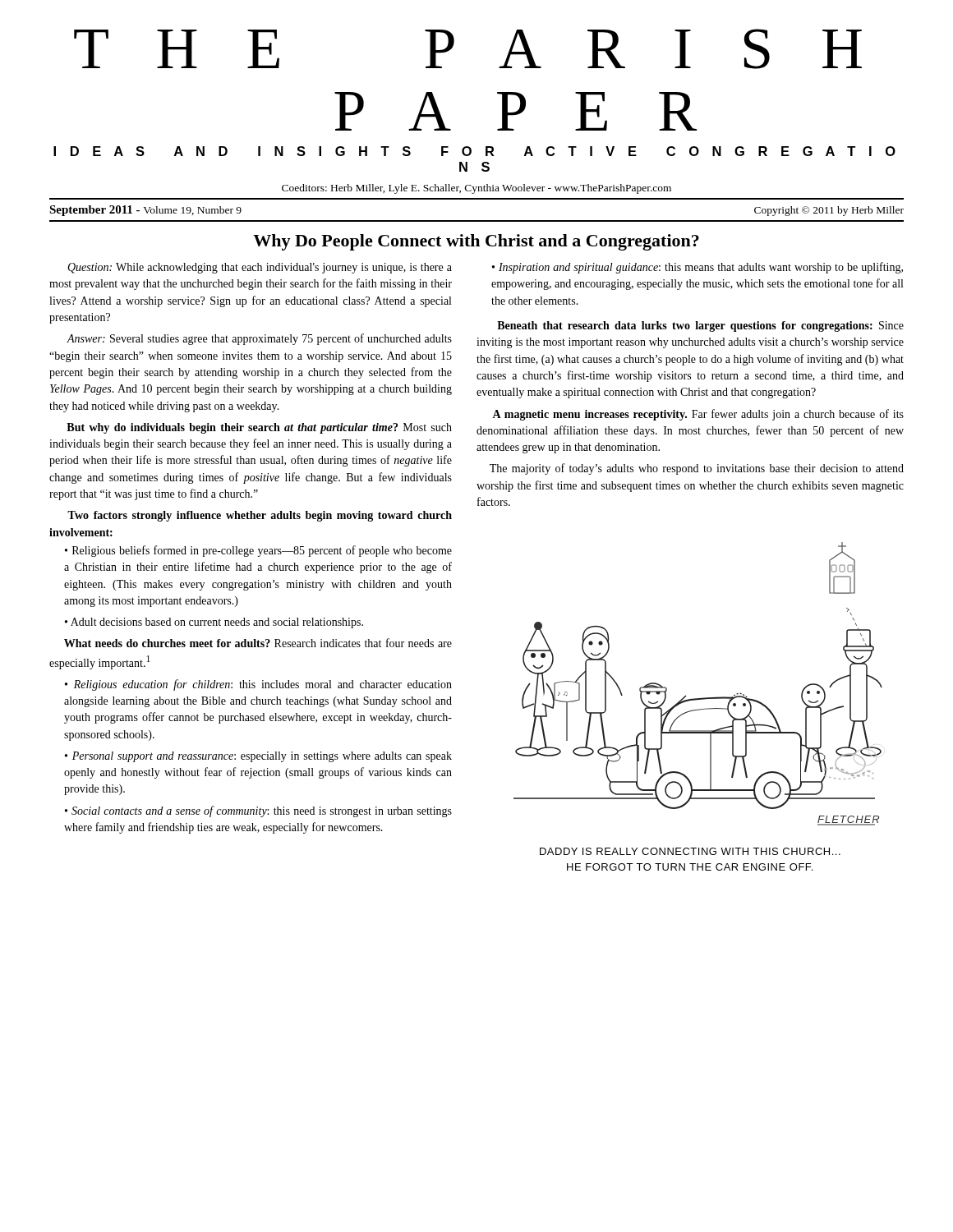Navigate to the block starting "Two factors strongly influence whether adults"
Screen dimensions: 1232x953
251,524
